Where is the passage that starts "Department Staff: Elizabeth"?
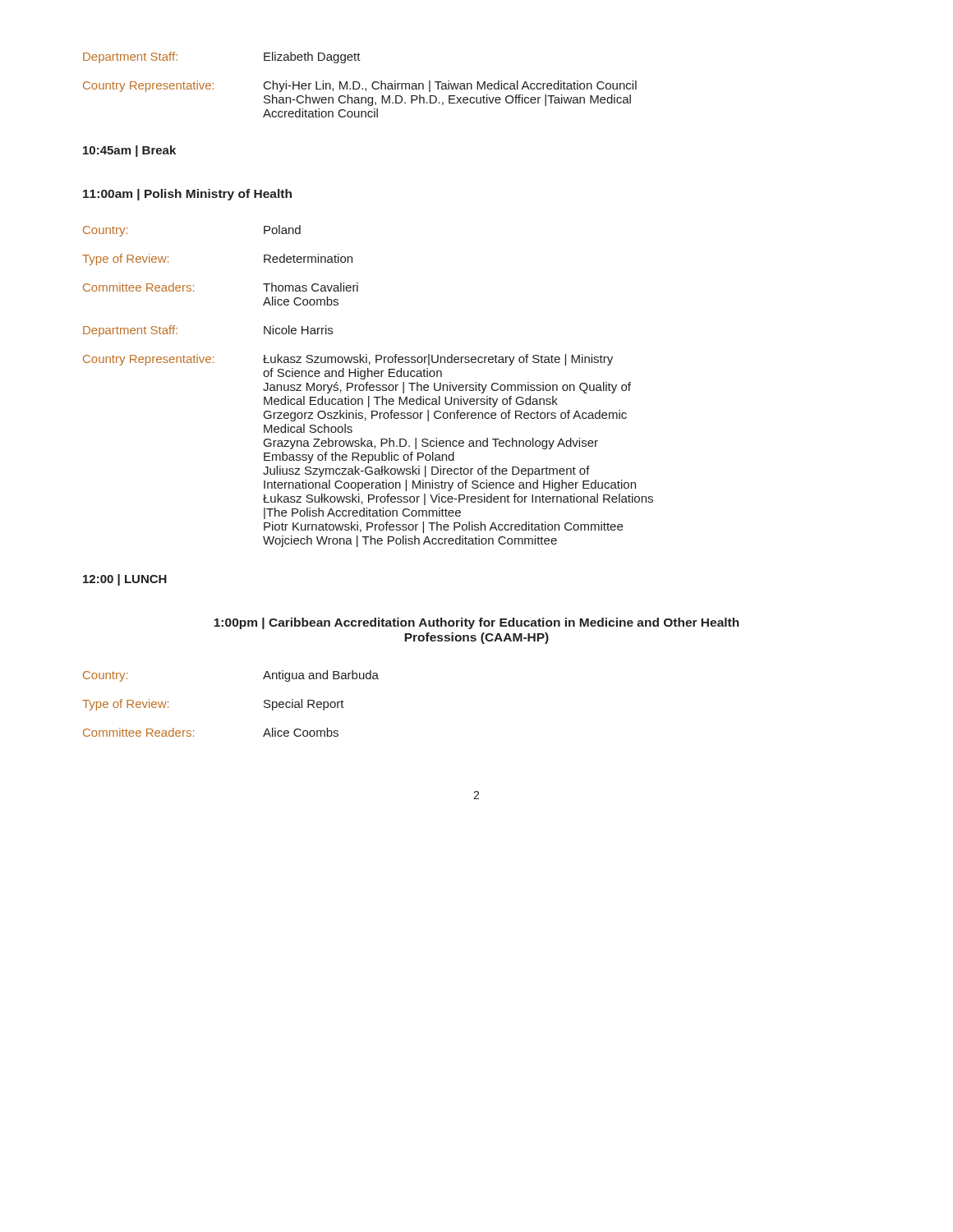953x1232 pixels. pos(133,57)
